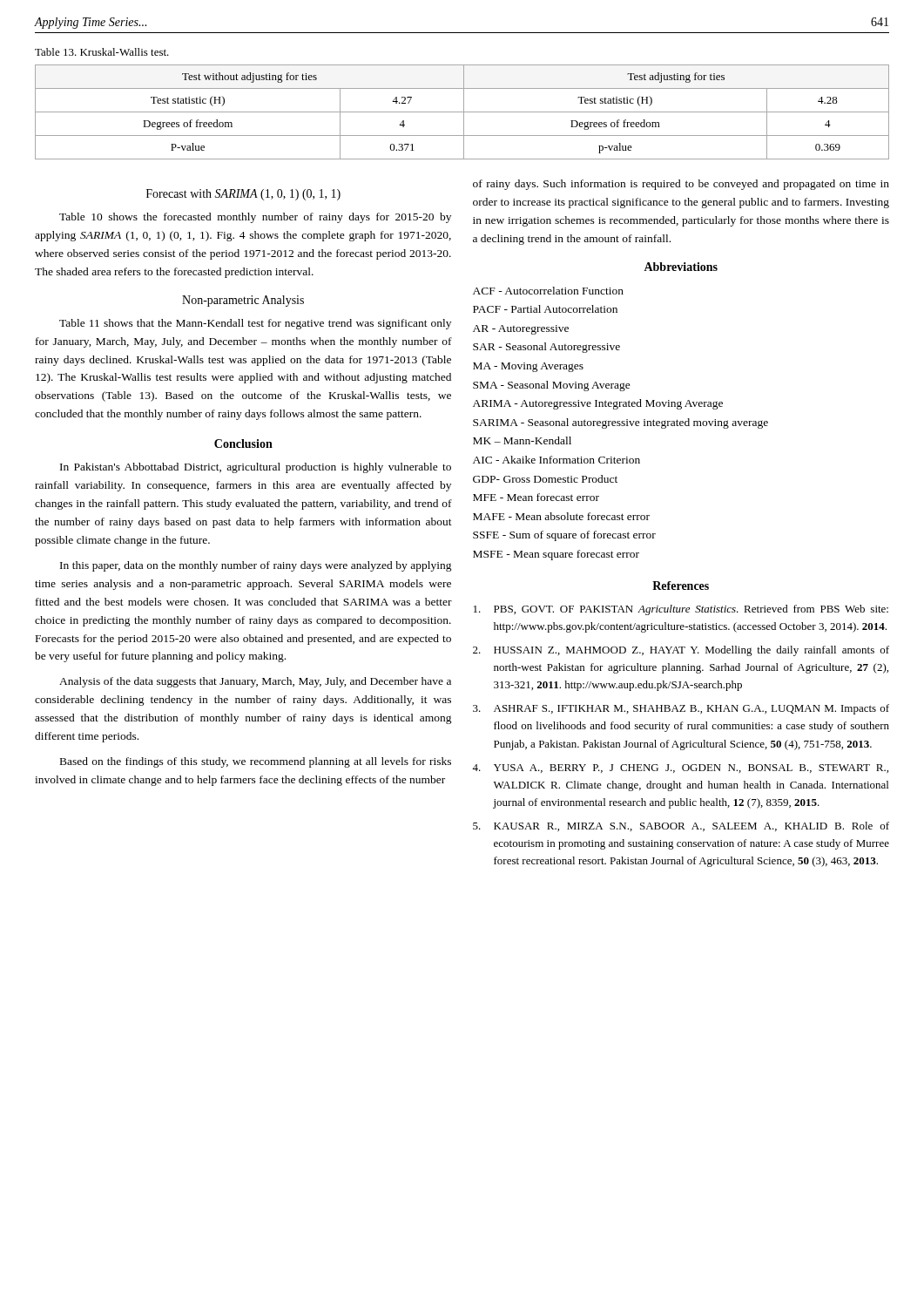Click on the list item containing "ARIMA - Autoregressive Integrated Moving"
Screen dimensions: 1307x924
pos(598,403)
